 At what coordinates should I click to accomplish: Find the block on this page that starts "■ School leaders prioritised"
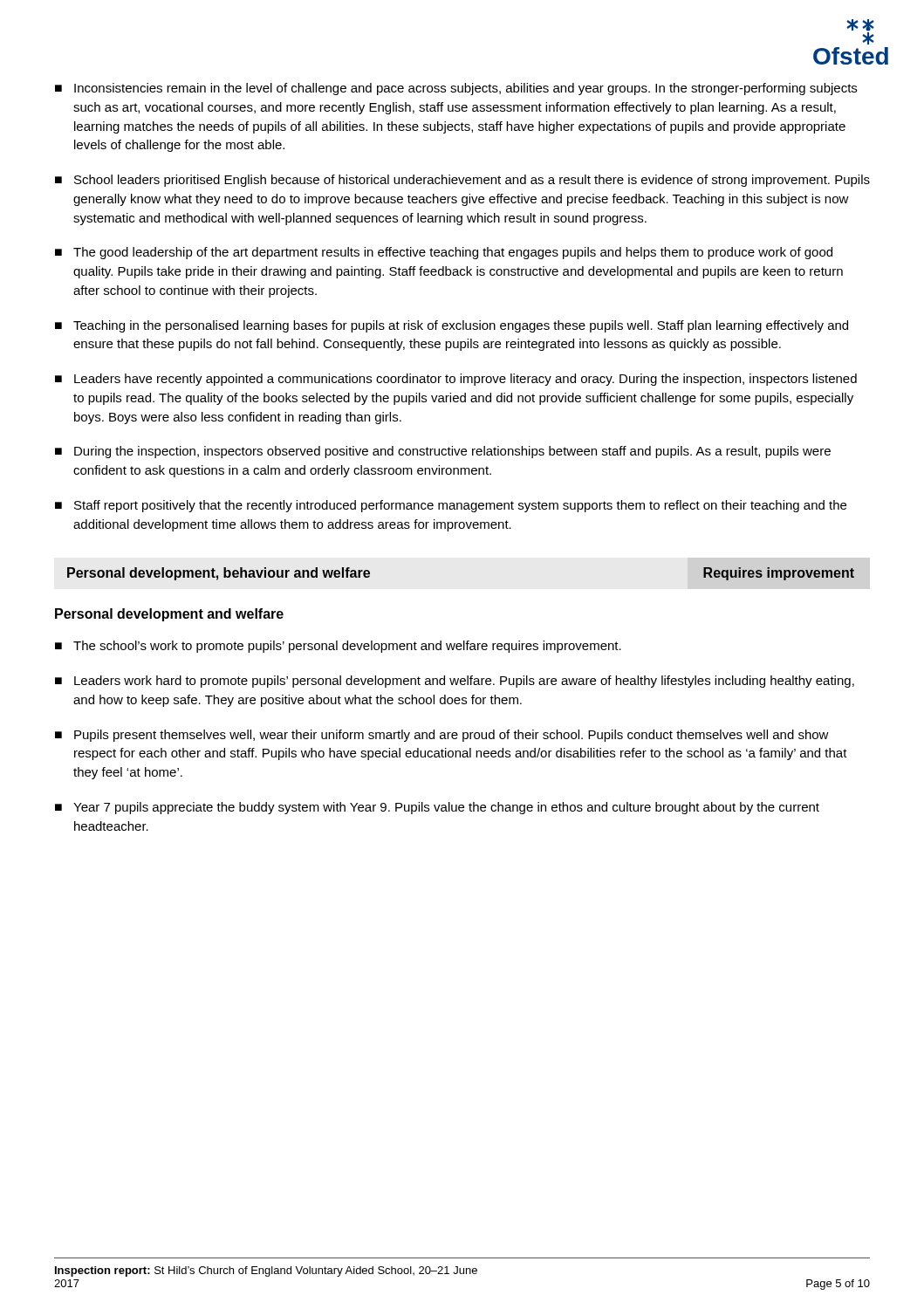click(462, 199)
